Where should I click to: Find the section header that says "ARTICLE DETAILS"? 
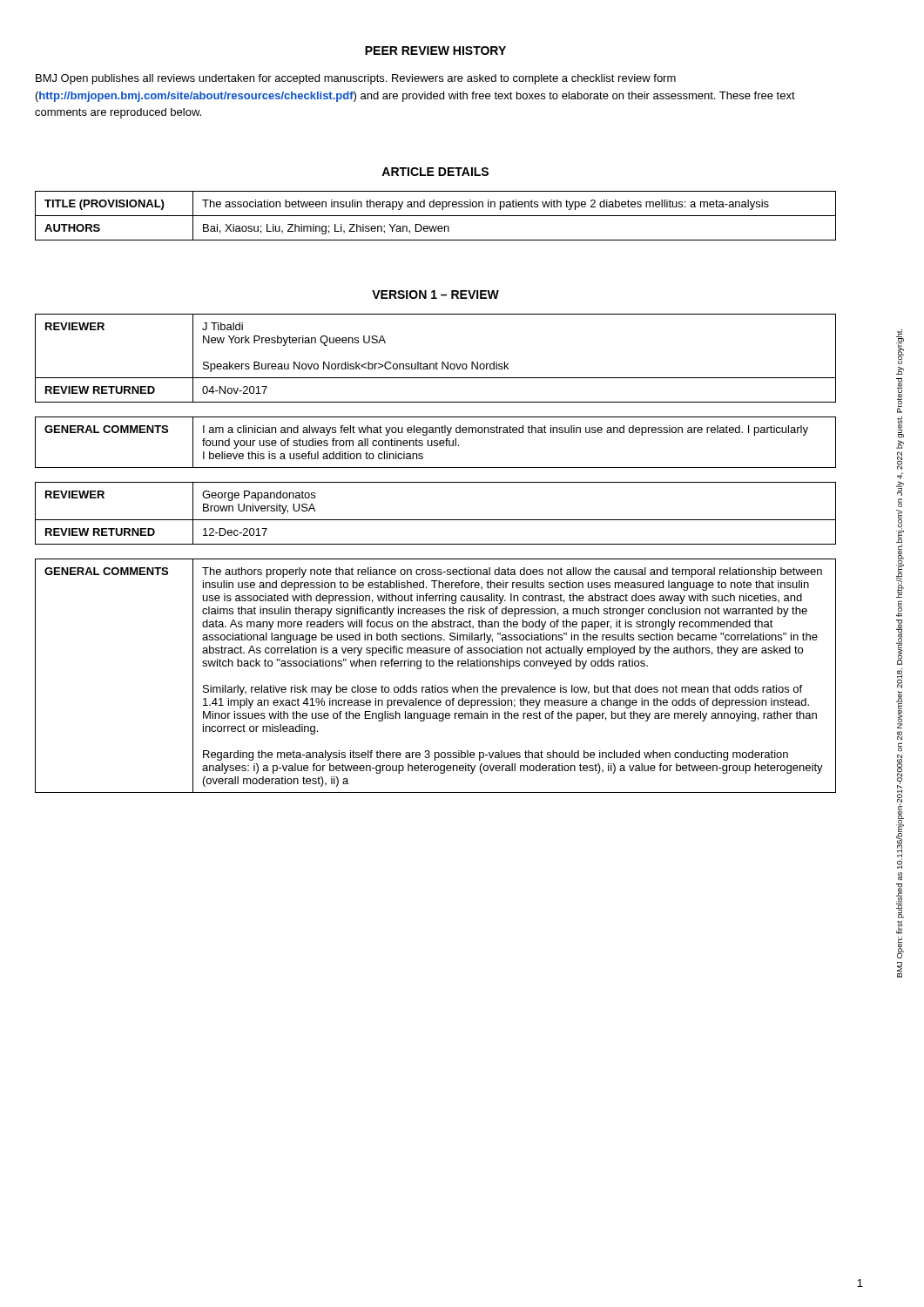(435, 171)
